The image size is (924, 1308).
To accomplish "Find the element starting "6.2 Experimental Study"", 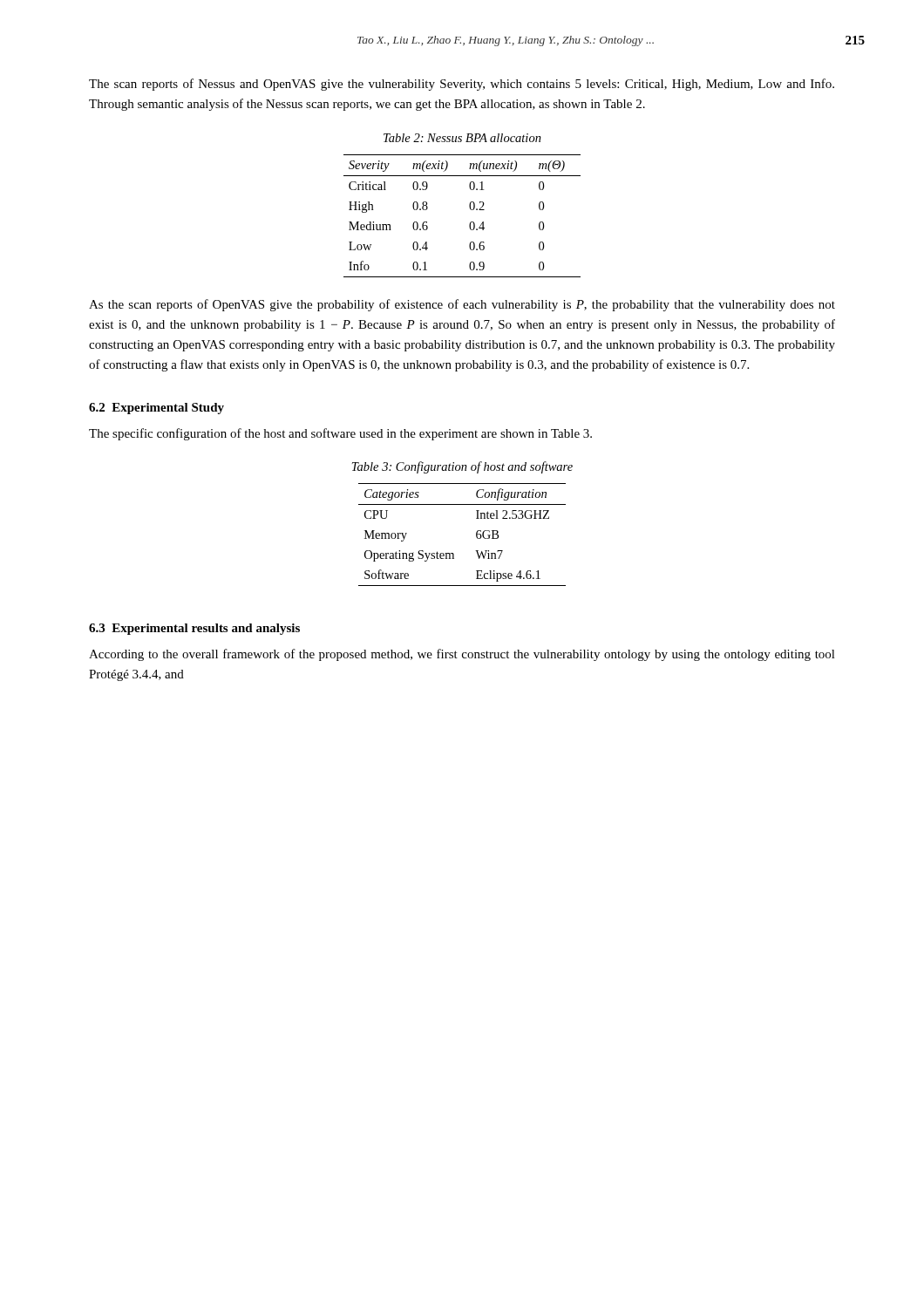I will (156, 407).
